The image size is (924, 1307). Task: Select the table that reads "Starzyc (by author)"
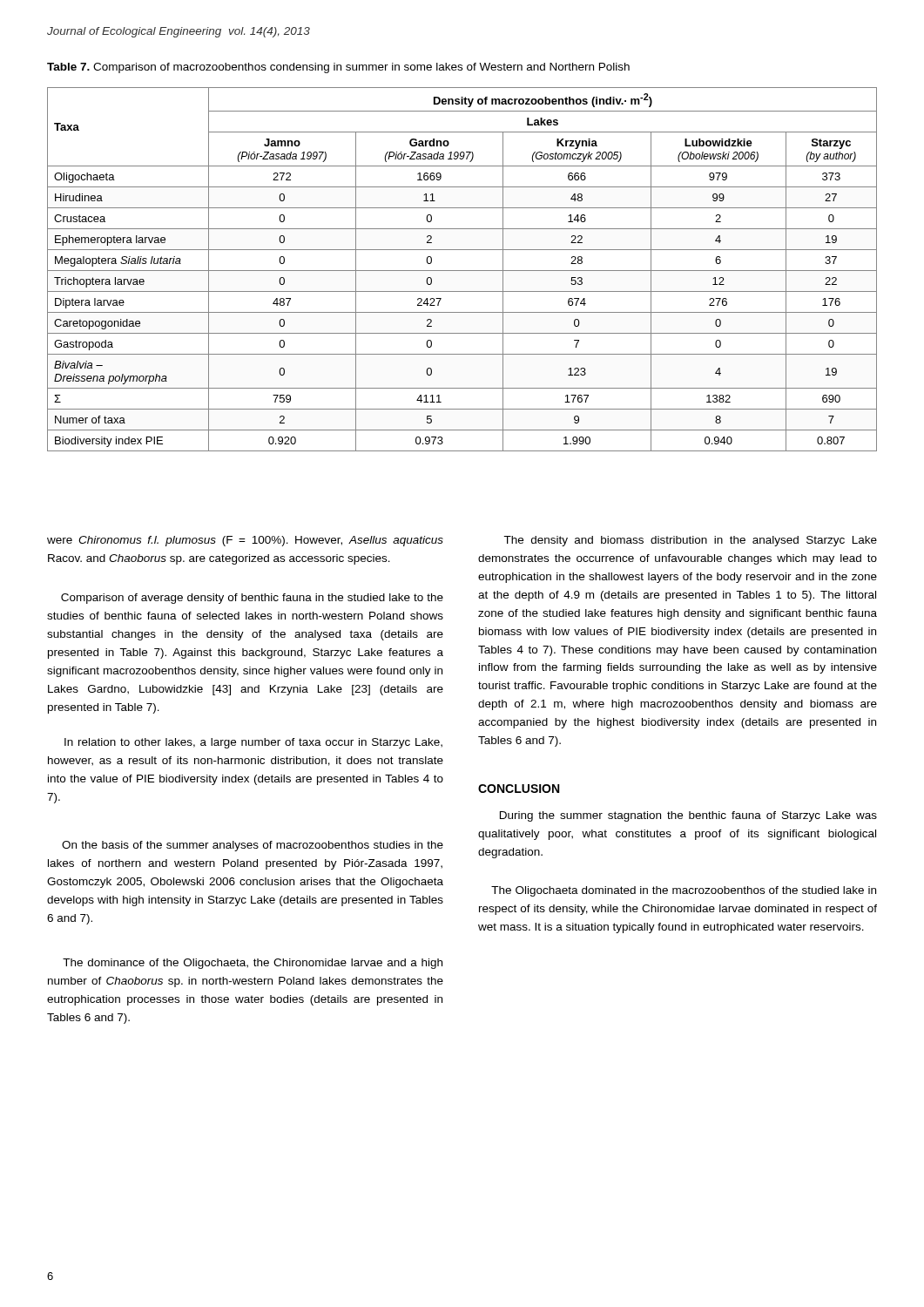(462, 269)
